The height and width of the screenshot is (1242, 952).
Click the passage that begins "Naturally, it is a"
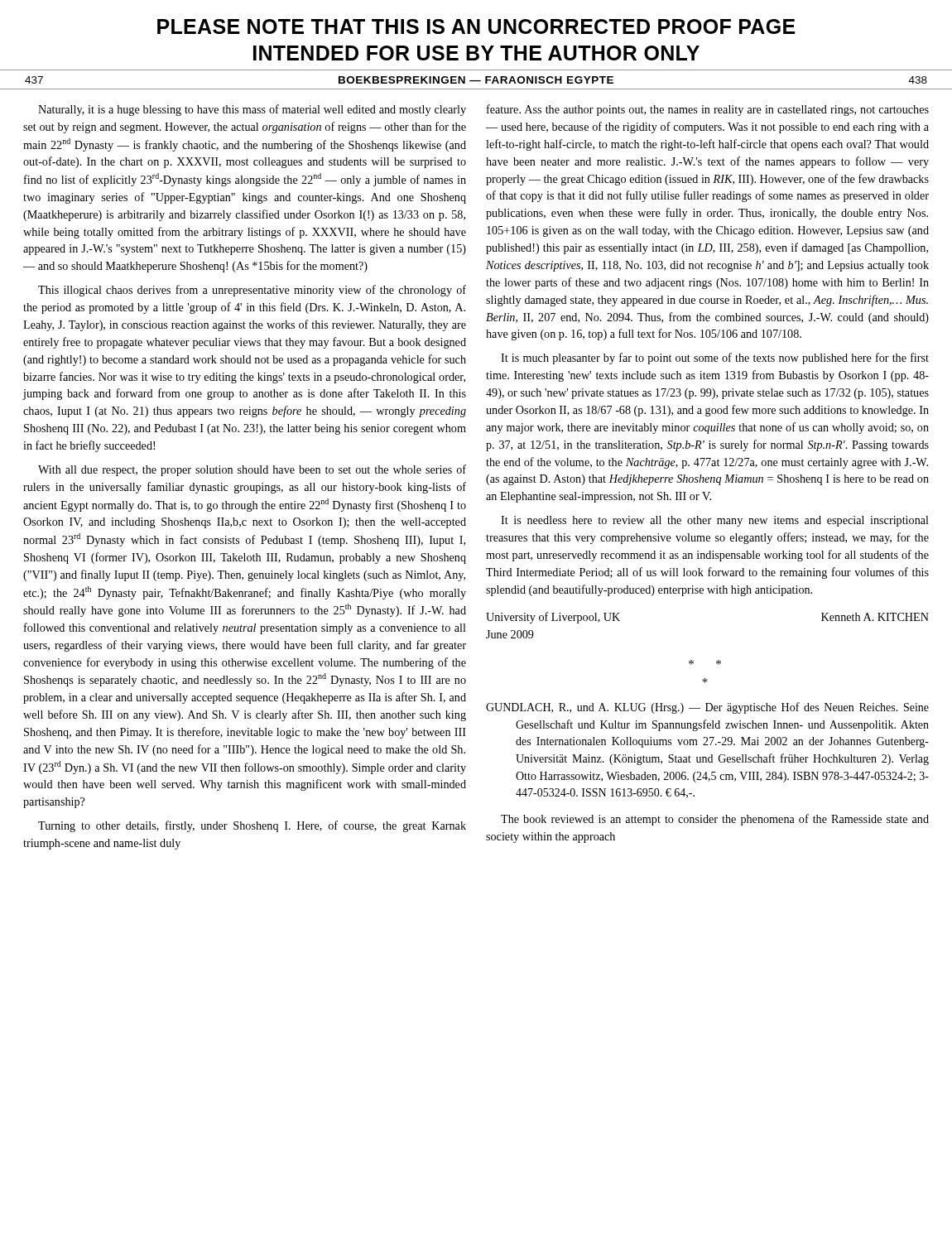point(245,188)
